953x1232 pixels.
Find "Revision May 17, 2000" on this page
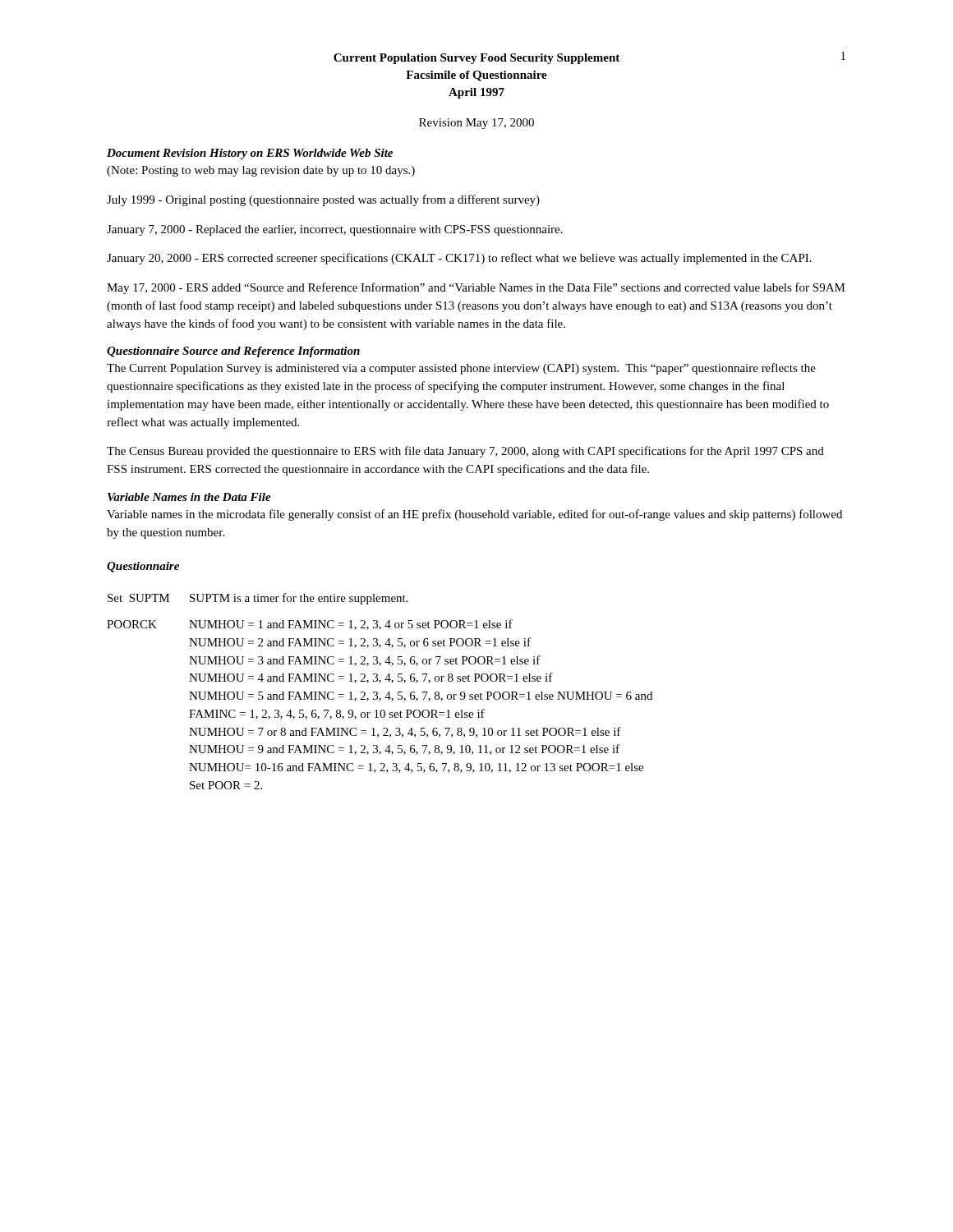[x=476, y=122]
